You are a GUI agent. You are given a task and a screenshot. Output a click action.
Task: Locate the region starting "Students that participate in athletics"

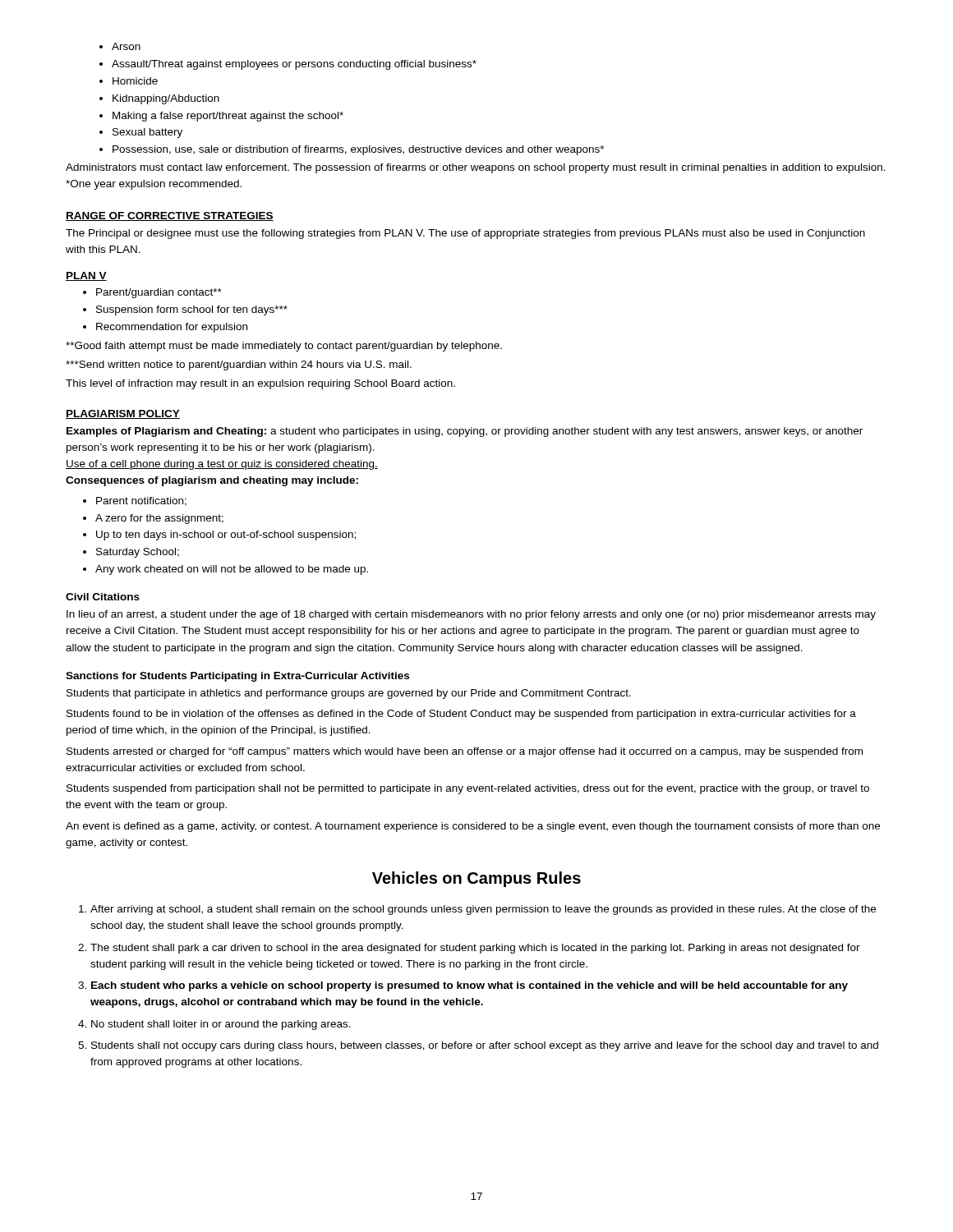[349, 693]
